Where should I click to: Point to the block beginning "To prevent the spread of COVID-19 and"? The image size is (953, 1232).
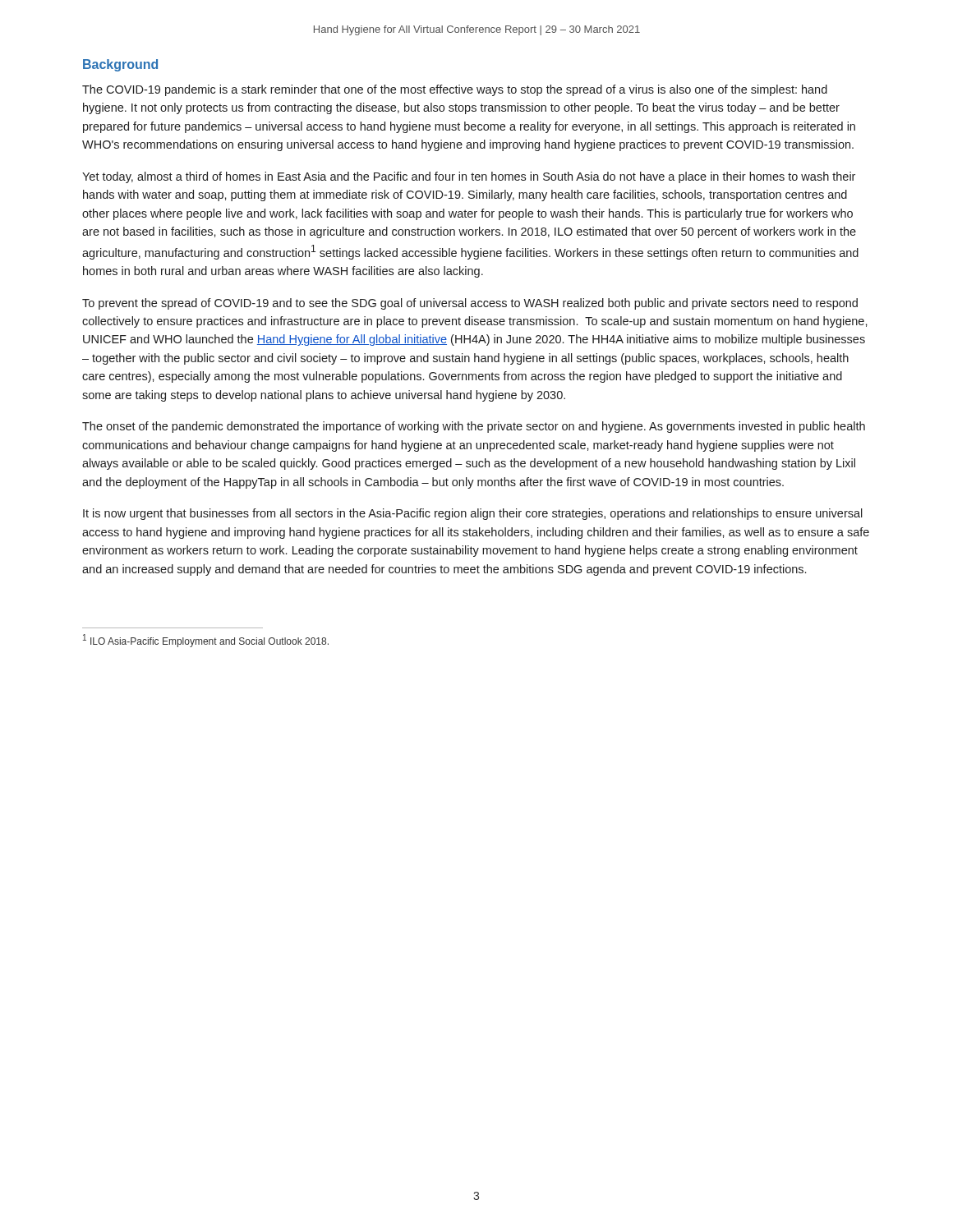click(475, 349)
